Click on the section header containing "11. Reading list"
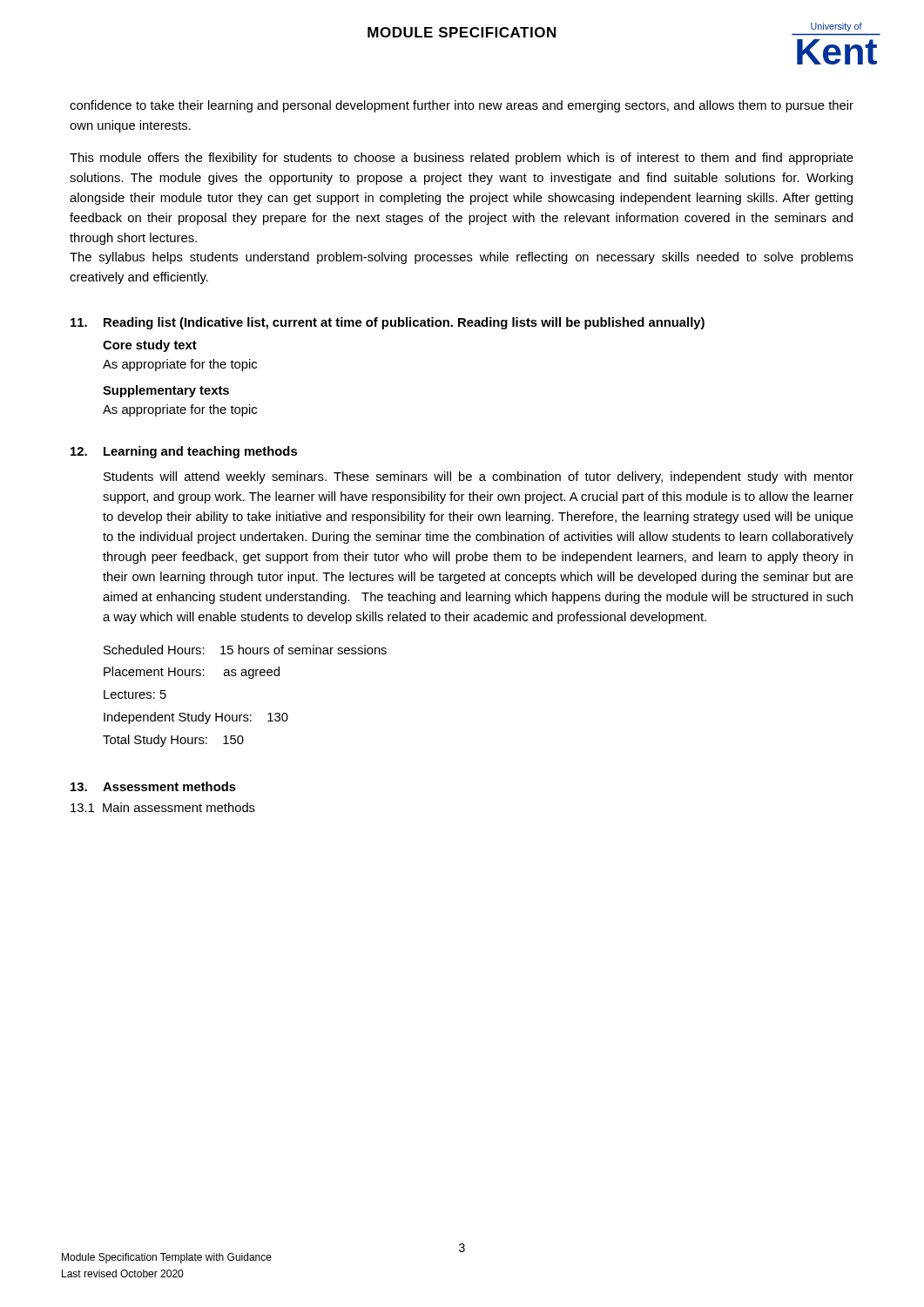 click(x=387, y=323)
